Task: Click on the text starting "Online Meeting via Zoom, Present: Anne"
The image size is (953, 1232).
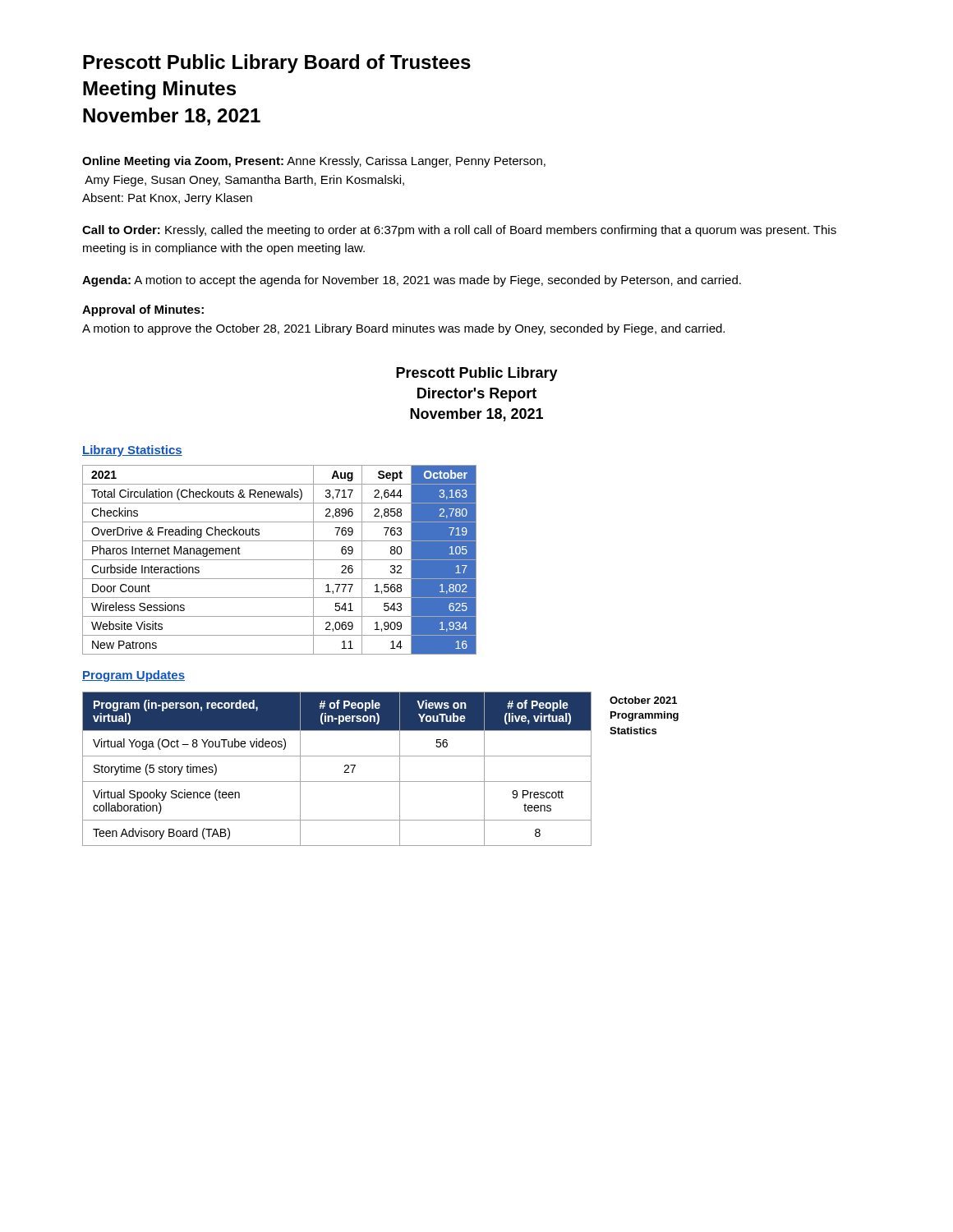Action: point(314,179)
